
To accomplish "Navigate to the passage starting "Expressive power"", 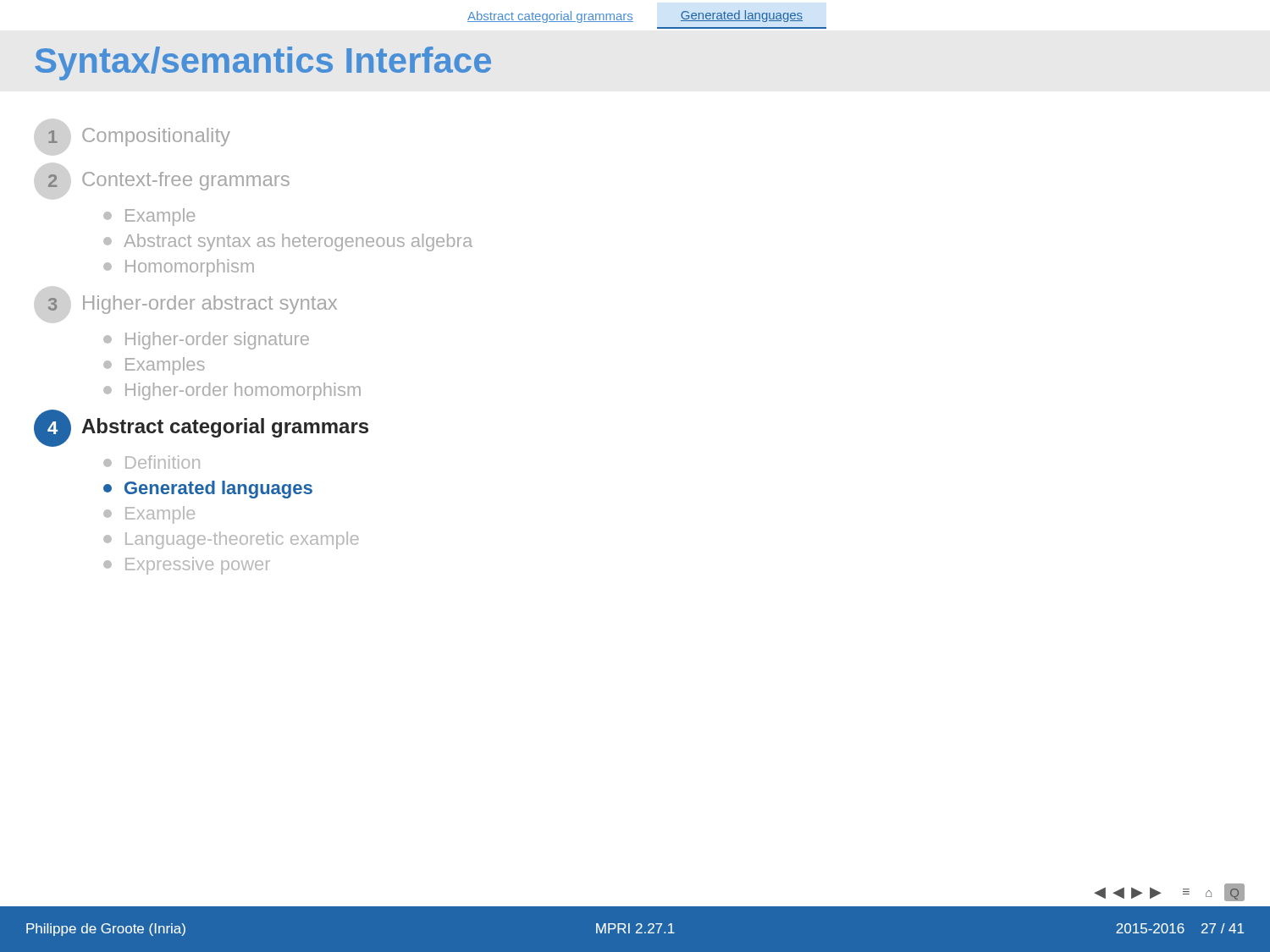I will click(x=187, y=564).
